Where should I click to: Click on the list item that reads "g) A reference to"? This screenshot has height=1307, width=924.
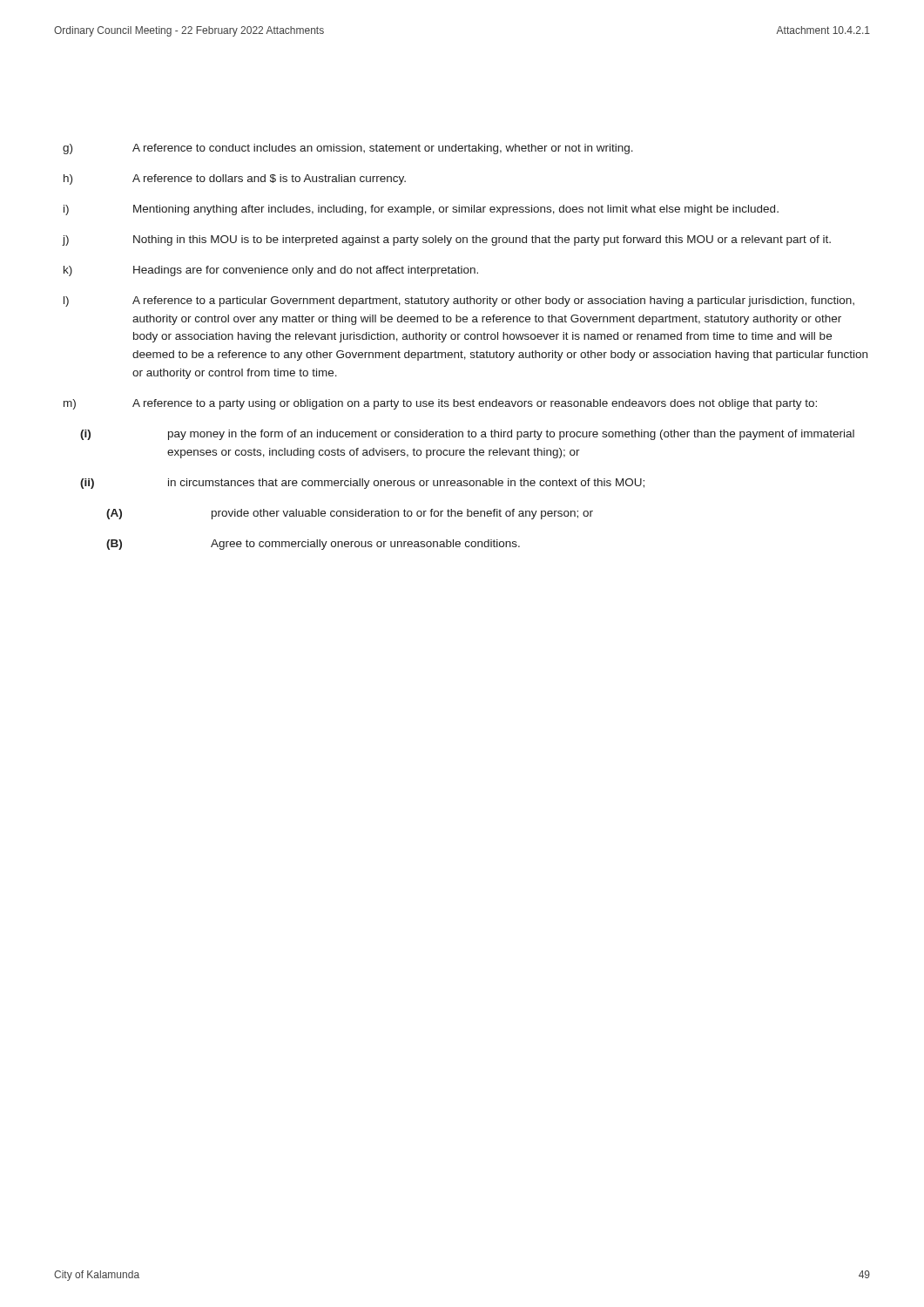click(x=462, y=149)
